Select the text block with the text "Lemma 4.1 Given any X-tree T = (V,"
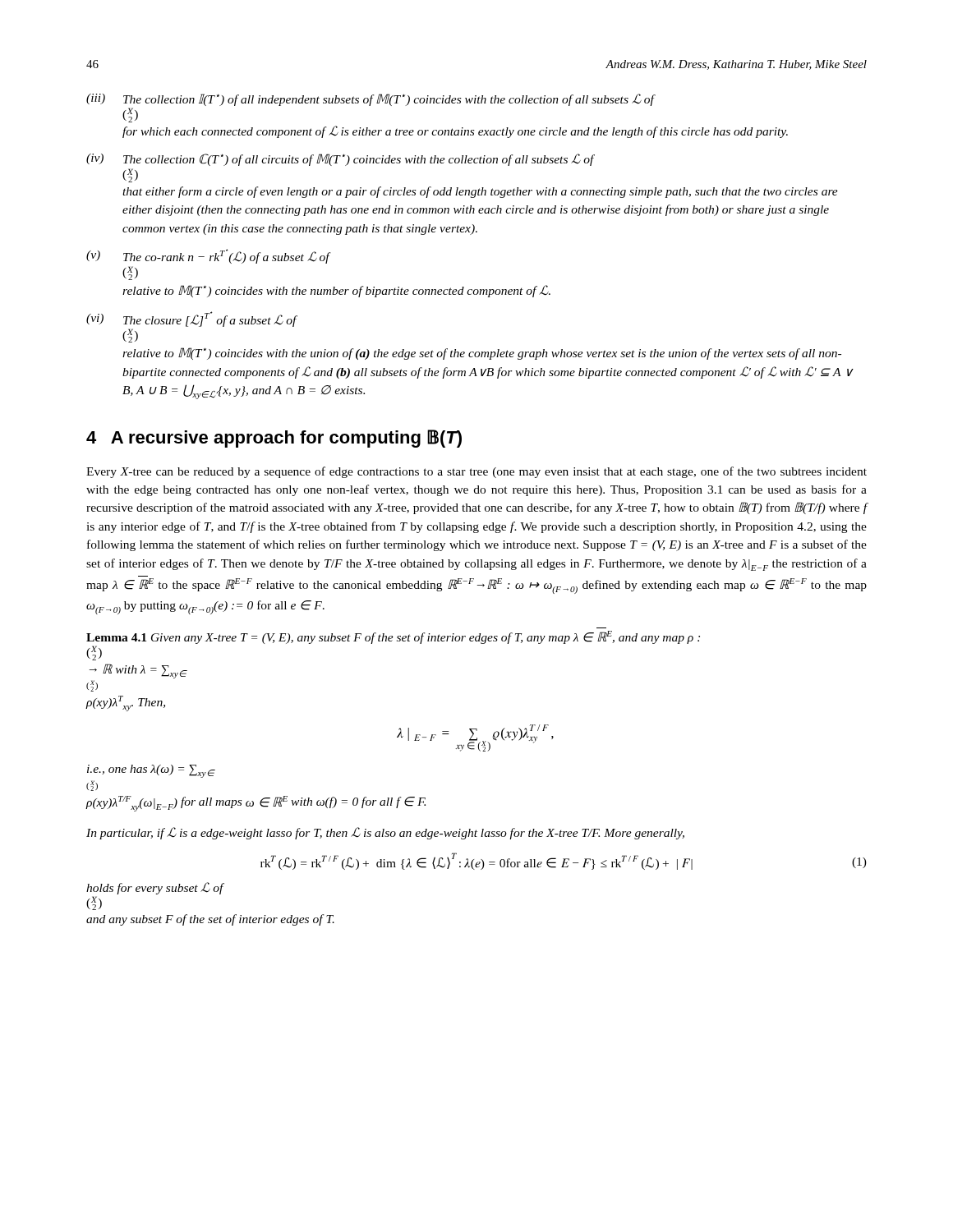 tap(393, 637)
